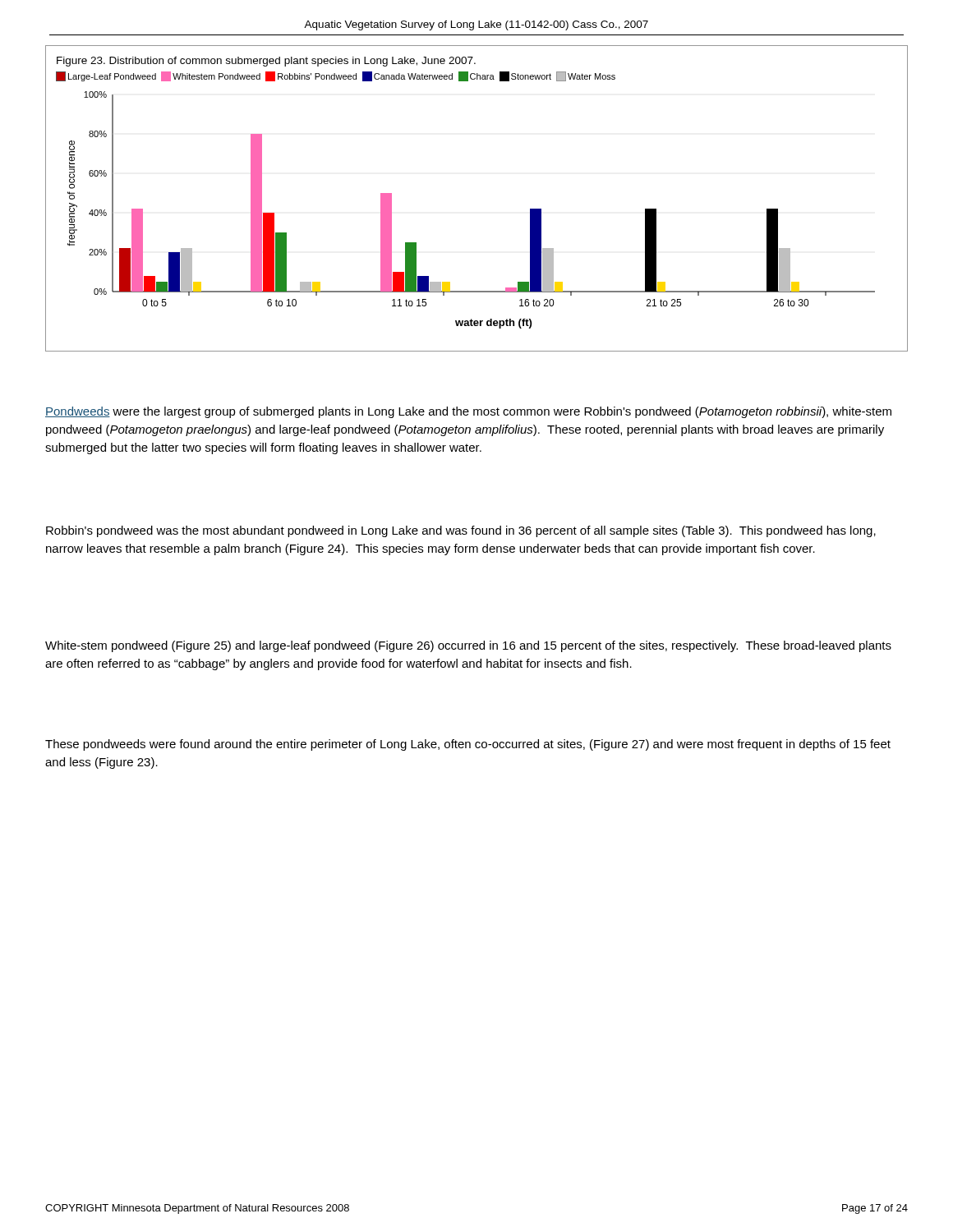Select the region starting "White-stem pondweed (Figure 25) and large-leaf"
This screenshot has width=953, height=1232.
(468, 654)
